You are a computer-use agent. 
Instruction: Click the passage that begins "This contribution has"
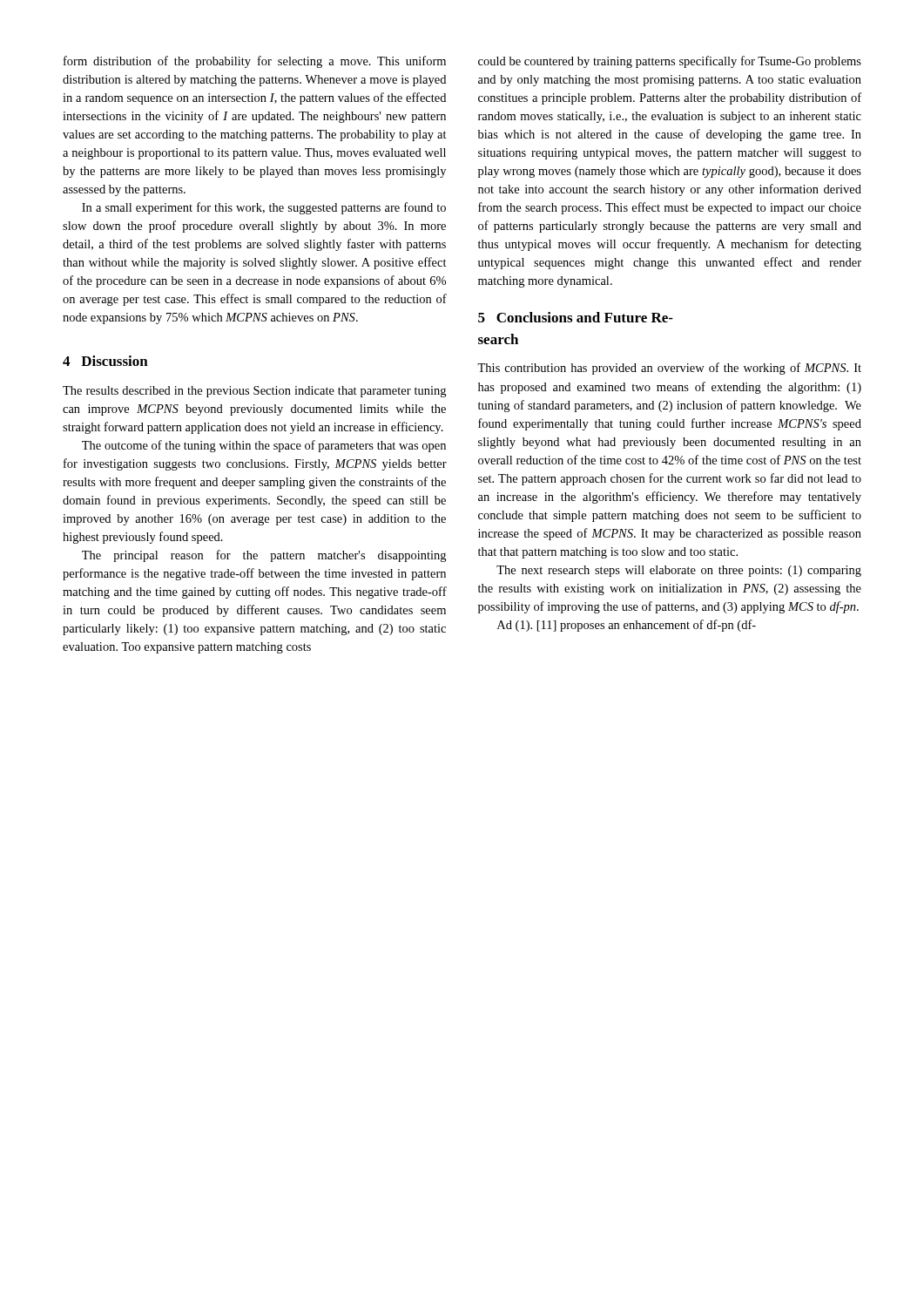669,497
